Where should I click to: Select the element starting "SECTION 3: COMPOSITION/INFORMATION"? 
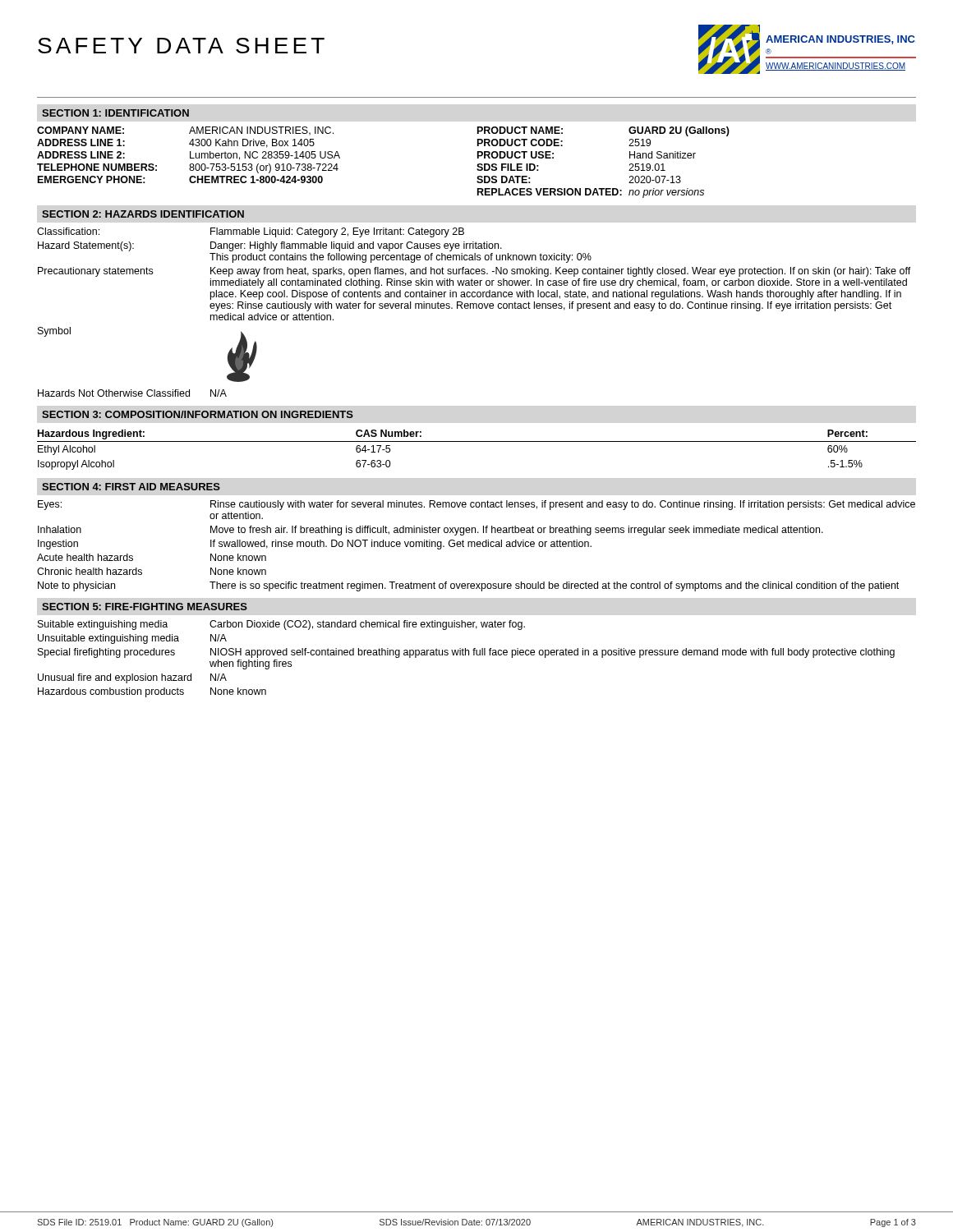pyautogui.click(x=198, y=414)
